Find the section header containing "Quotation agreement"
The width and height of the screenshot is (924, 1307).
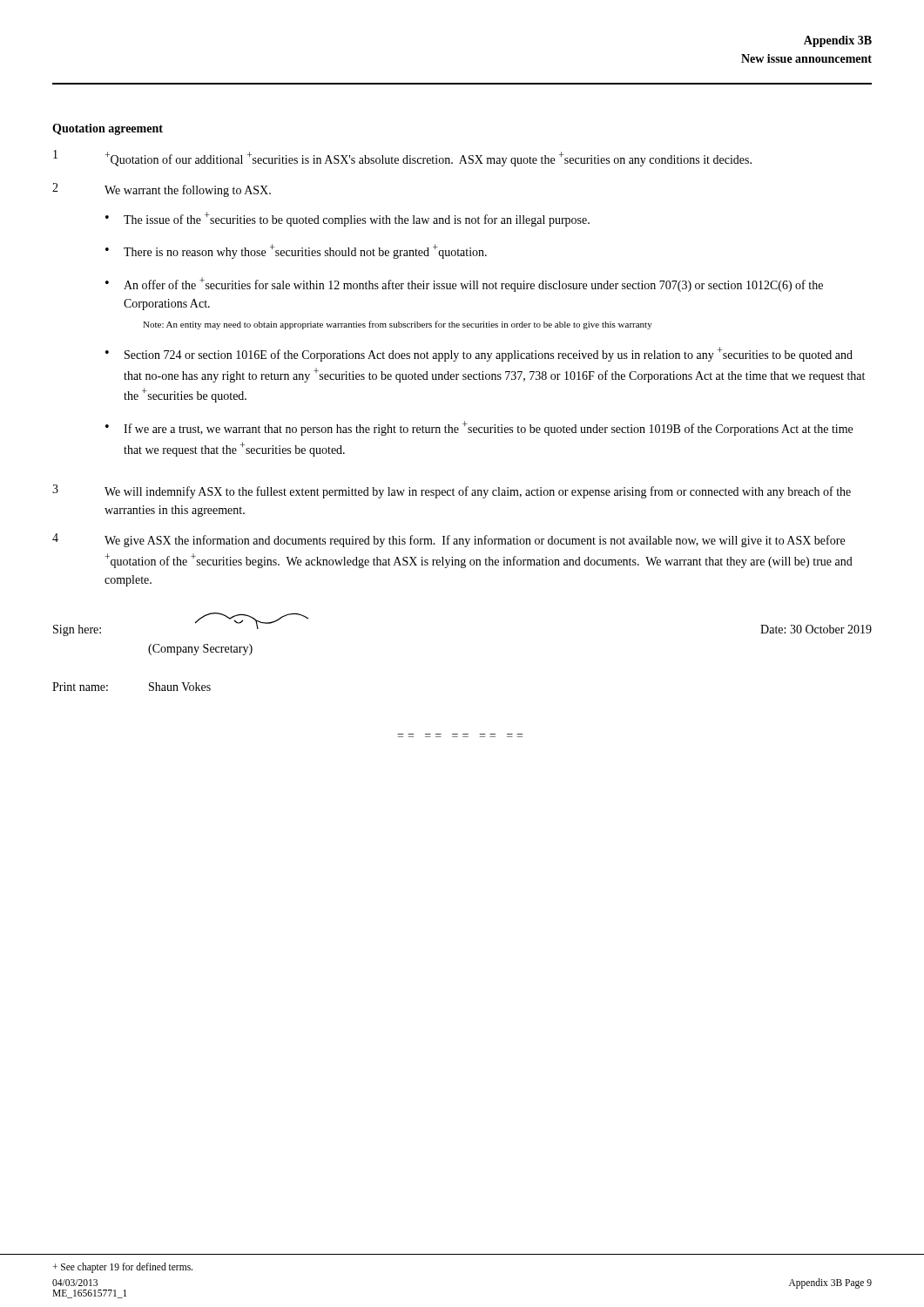[108, 128]
